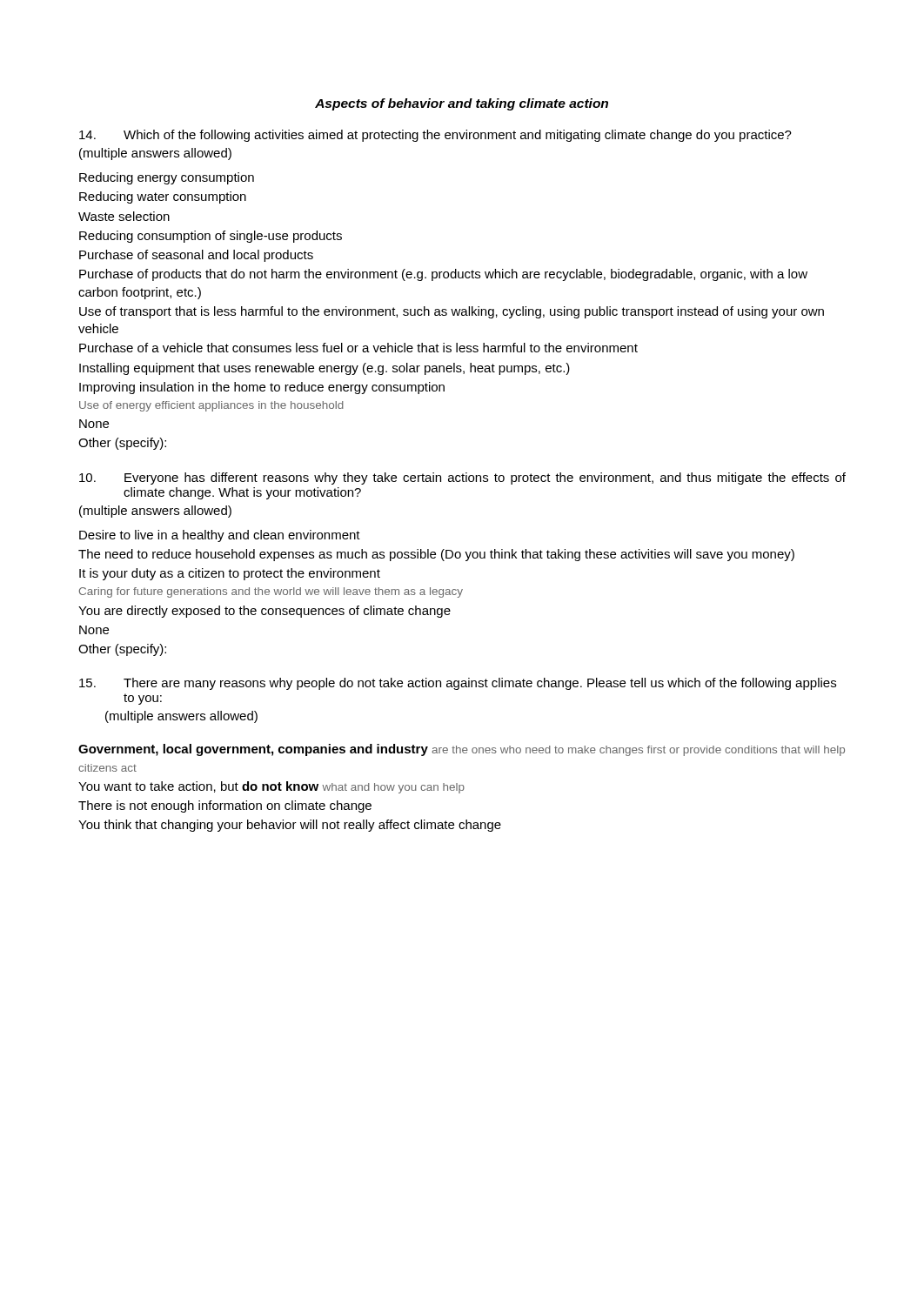Click the passage that begins "Which of the following activities"
Screen dimensions: 1305x924
462,144
